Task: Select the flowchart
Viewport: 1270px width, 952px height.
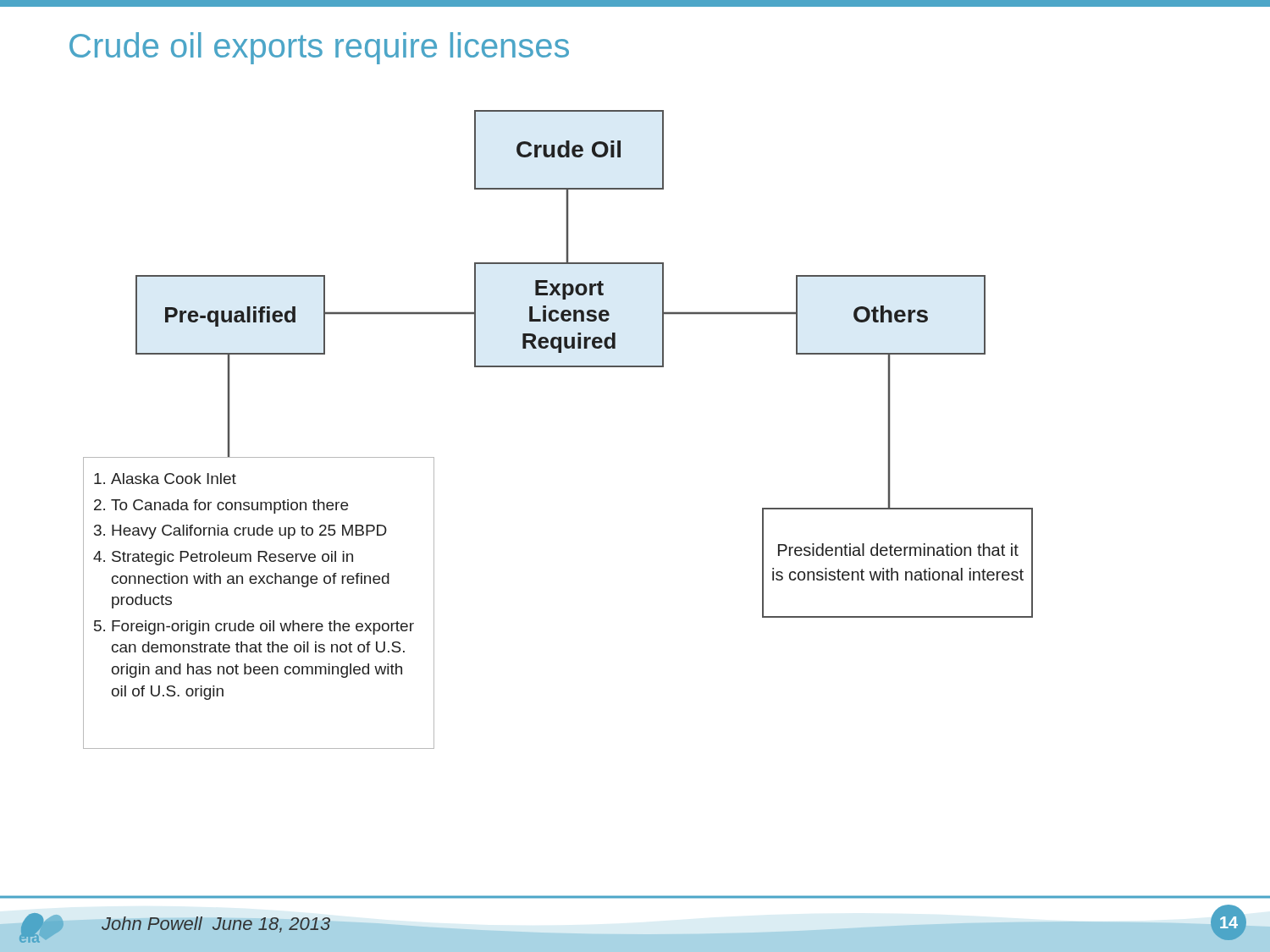Action: point(635,444)
